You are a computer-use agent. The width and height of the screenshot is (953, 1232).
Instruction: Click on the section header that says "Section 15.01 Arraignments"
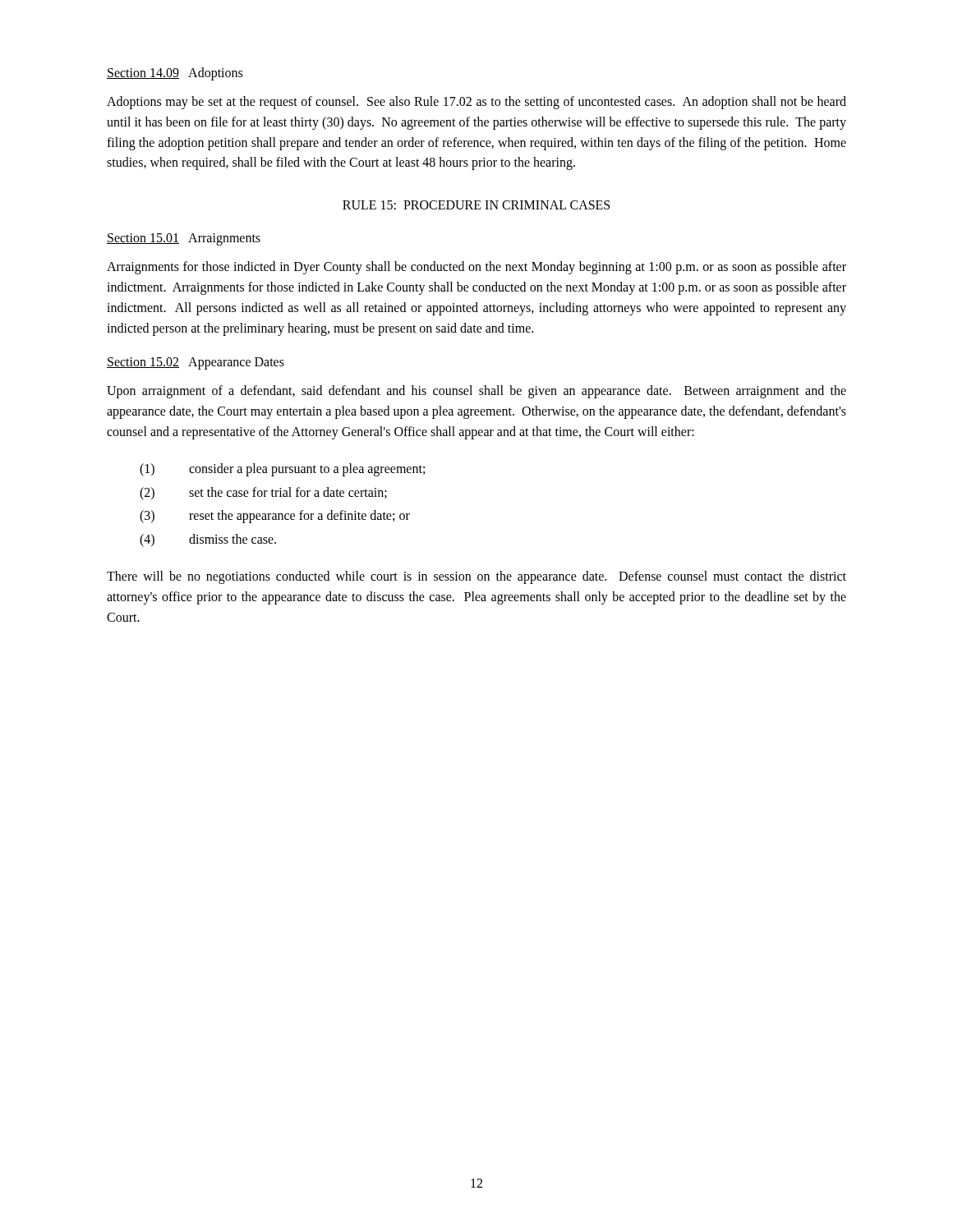184,238
